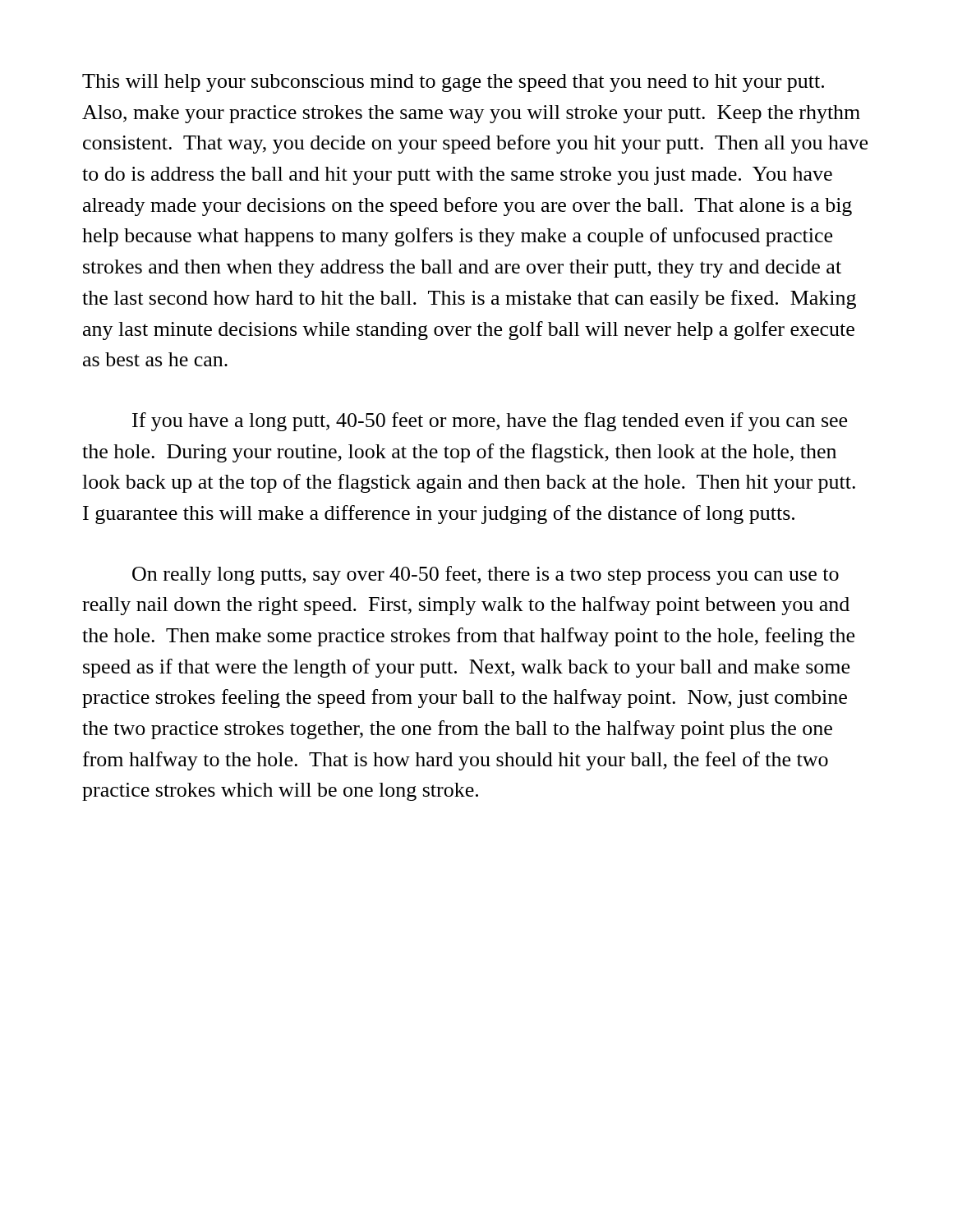Find the block on this page that starts "This will help your subconscious mind to"
The width and height of the screenshot is (953, 1232).
[475, 220]
